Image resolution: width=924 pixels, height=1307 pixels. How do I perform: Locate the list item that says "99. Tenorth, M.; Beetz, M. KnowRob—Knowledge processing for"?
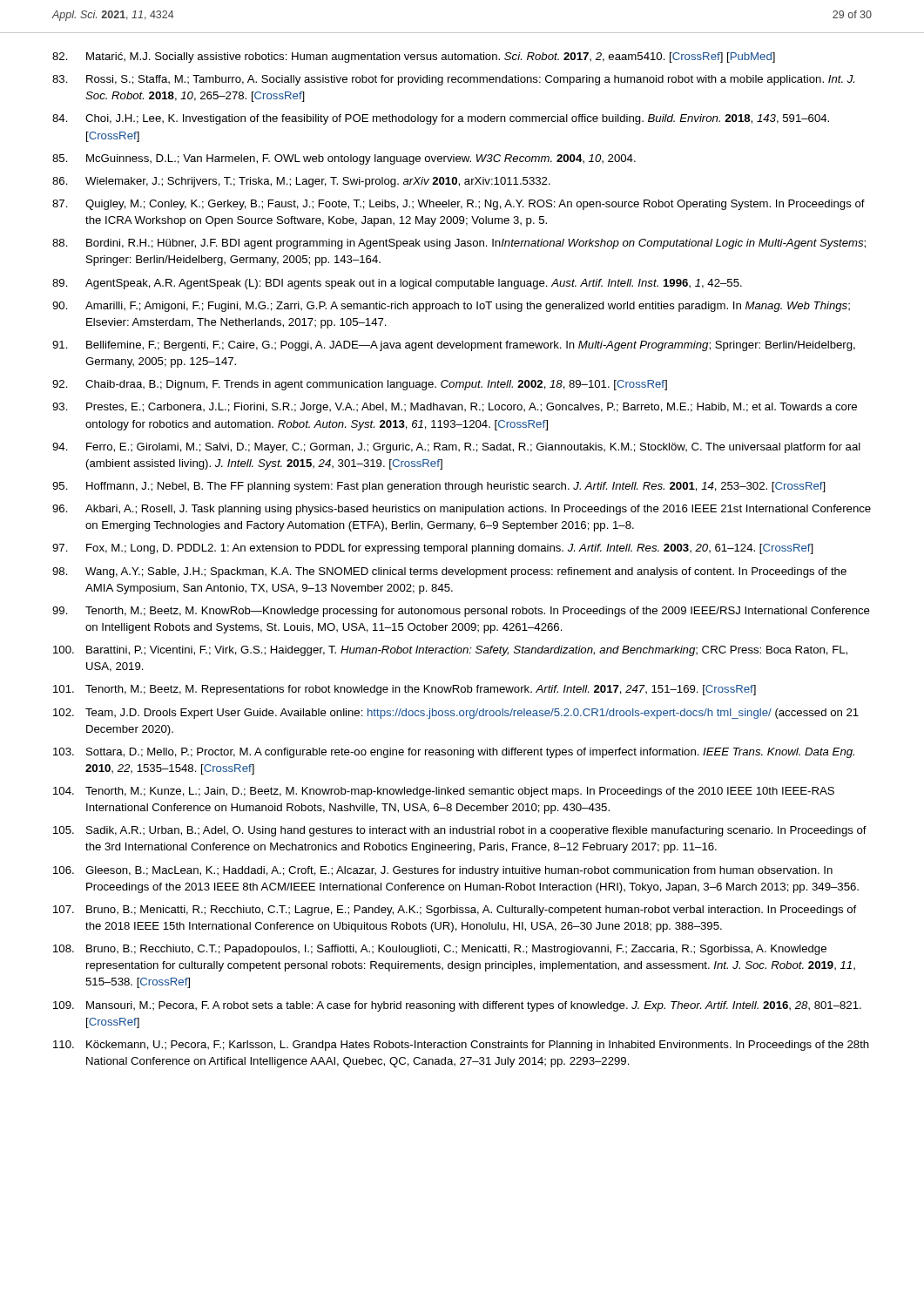462,619
